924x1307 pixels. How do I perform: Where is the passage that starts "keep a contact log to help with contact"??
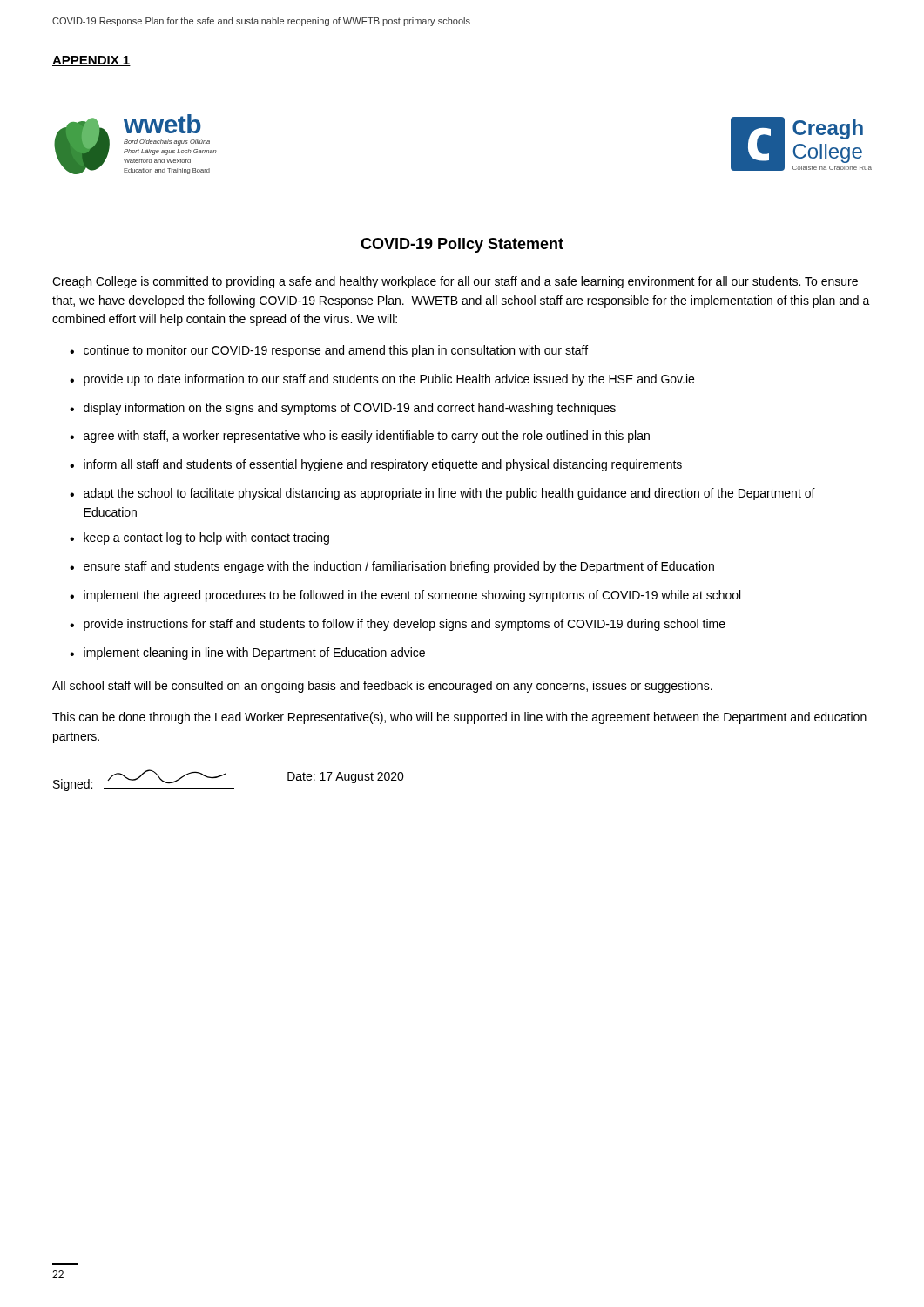click(x=207, y=538)
